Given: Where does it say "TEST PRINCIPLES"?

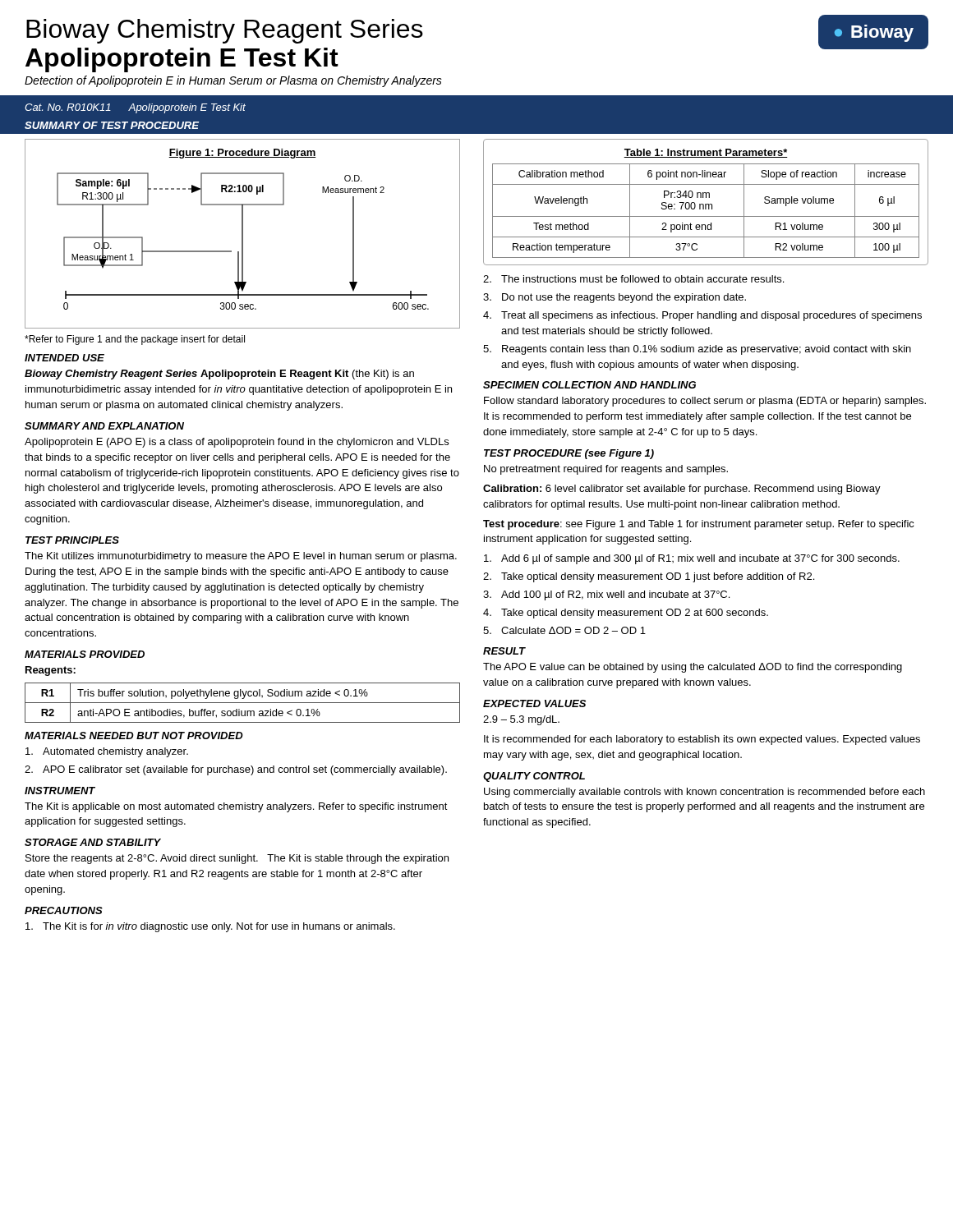Looking at the screenshot, I should tap(72, 540).
